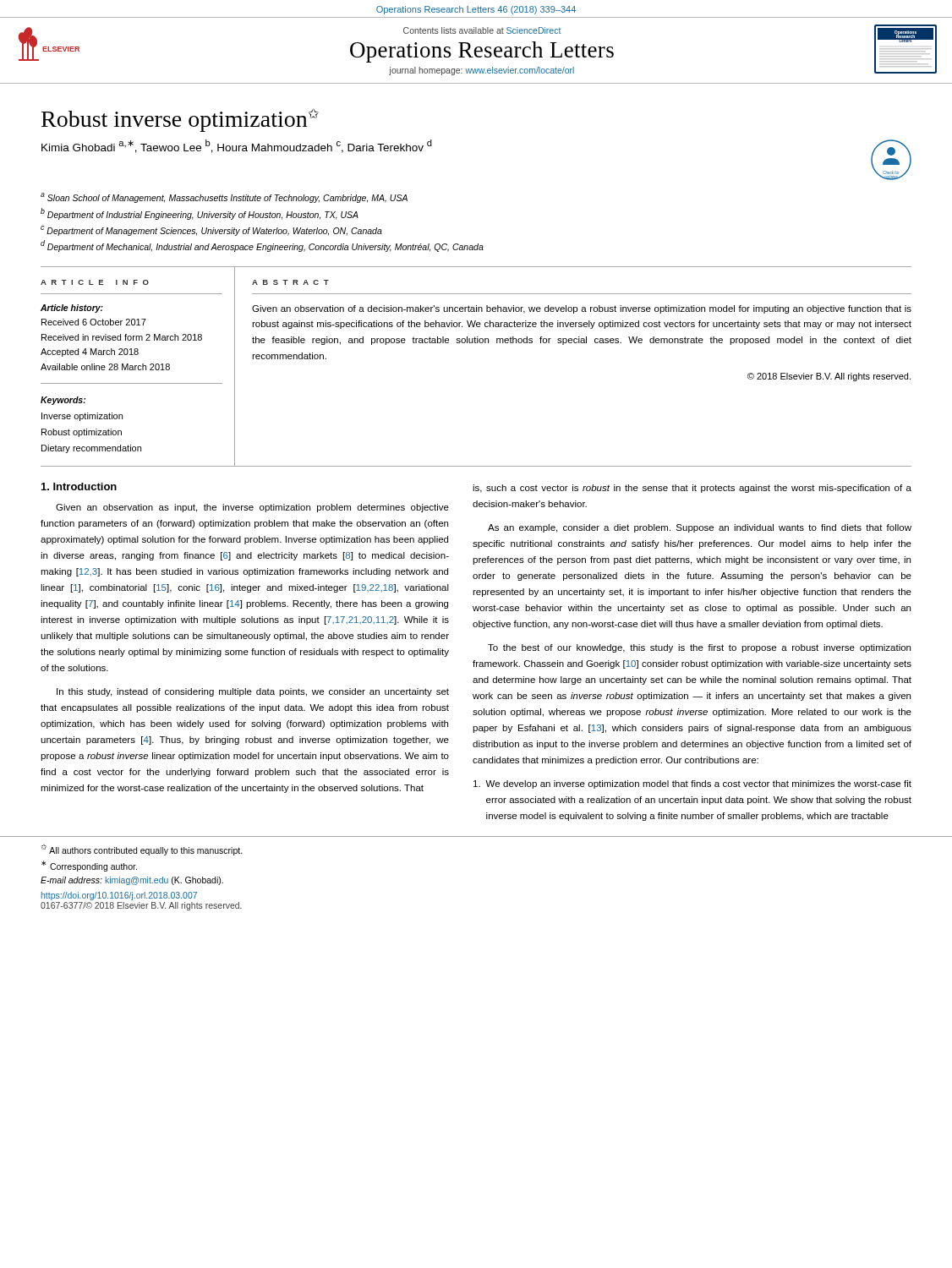Where does it say "Operations Research Letters"?
This screenshot has width=952, height=1268.
[482, 50]
